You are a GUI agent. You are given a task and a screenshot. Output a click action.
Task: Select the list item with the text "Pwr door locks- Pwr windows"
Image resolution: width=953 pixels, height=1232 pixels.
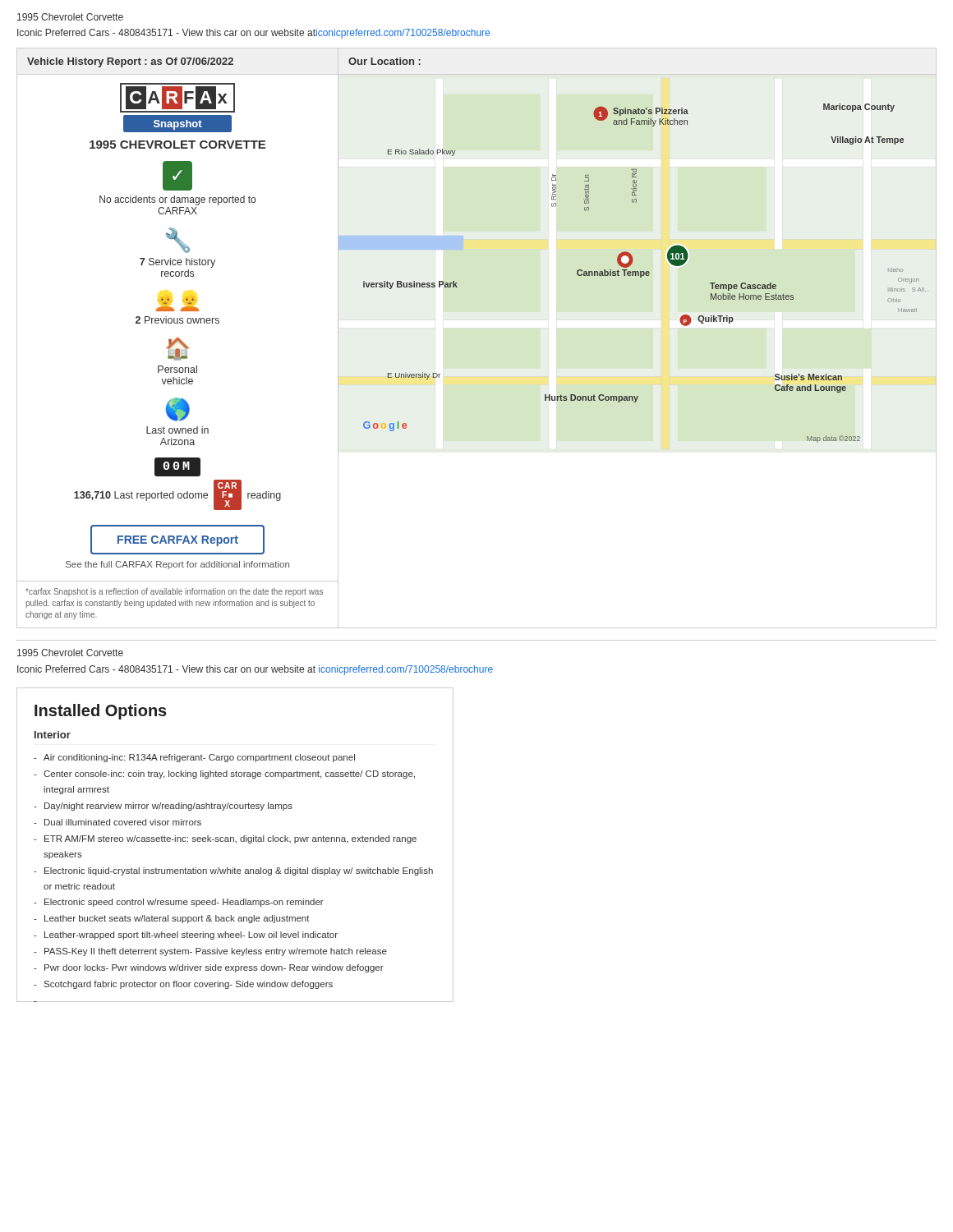coord(208,968)
